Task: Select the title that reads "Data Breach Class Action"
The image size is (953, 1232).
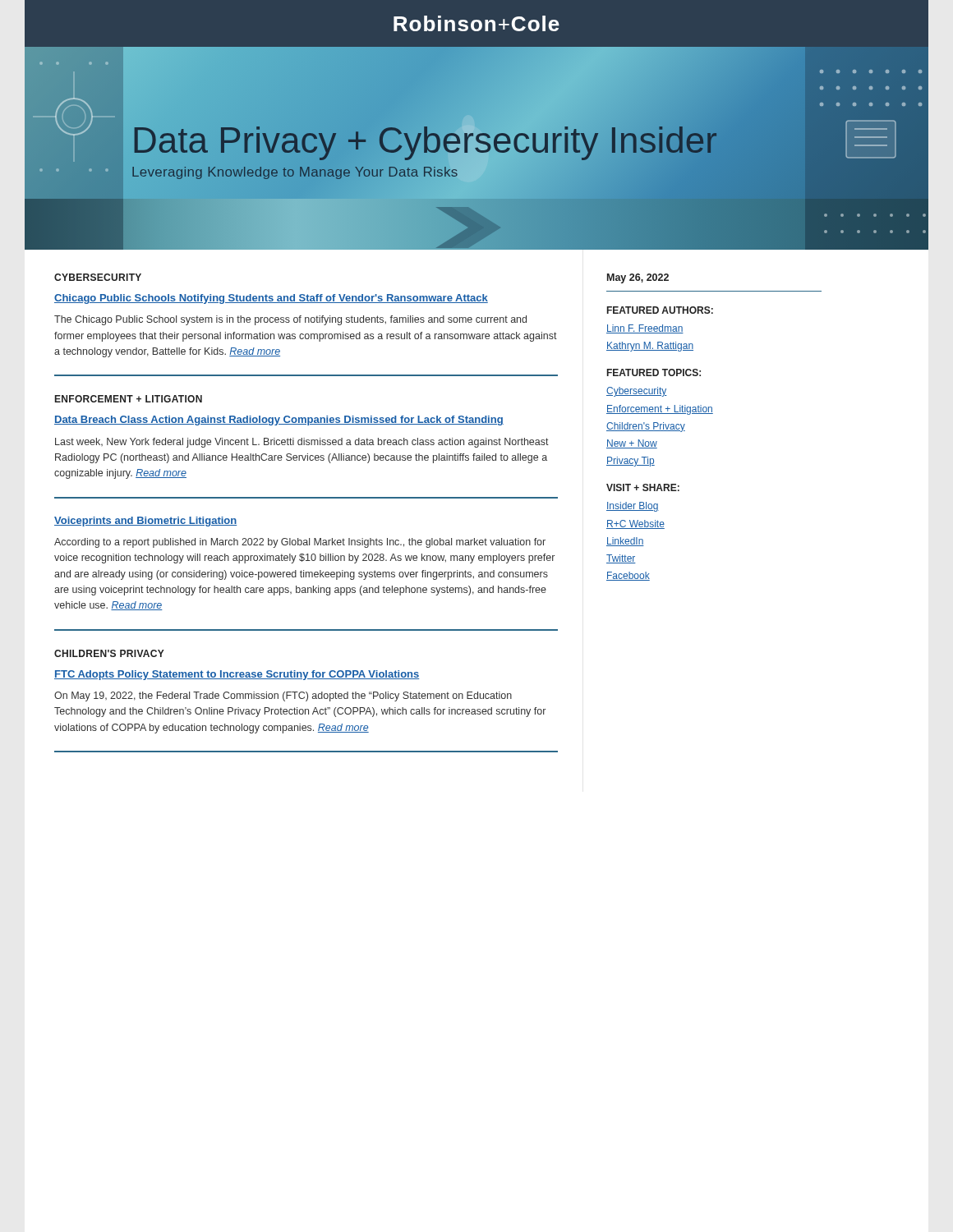Action: pos(306,420)
